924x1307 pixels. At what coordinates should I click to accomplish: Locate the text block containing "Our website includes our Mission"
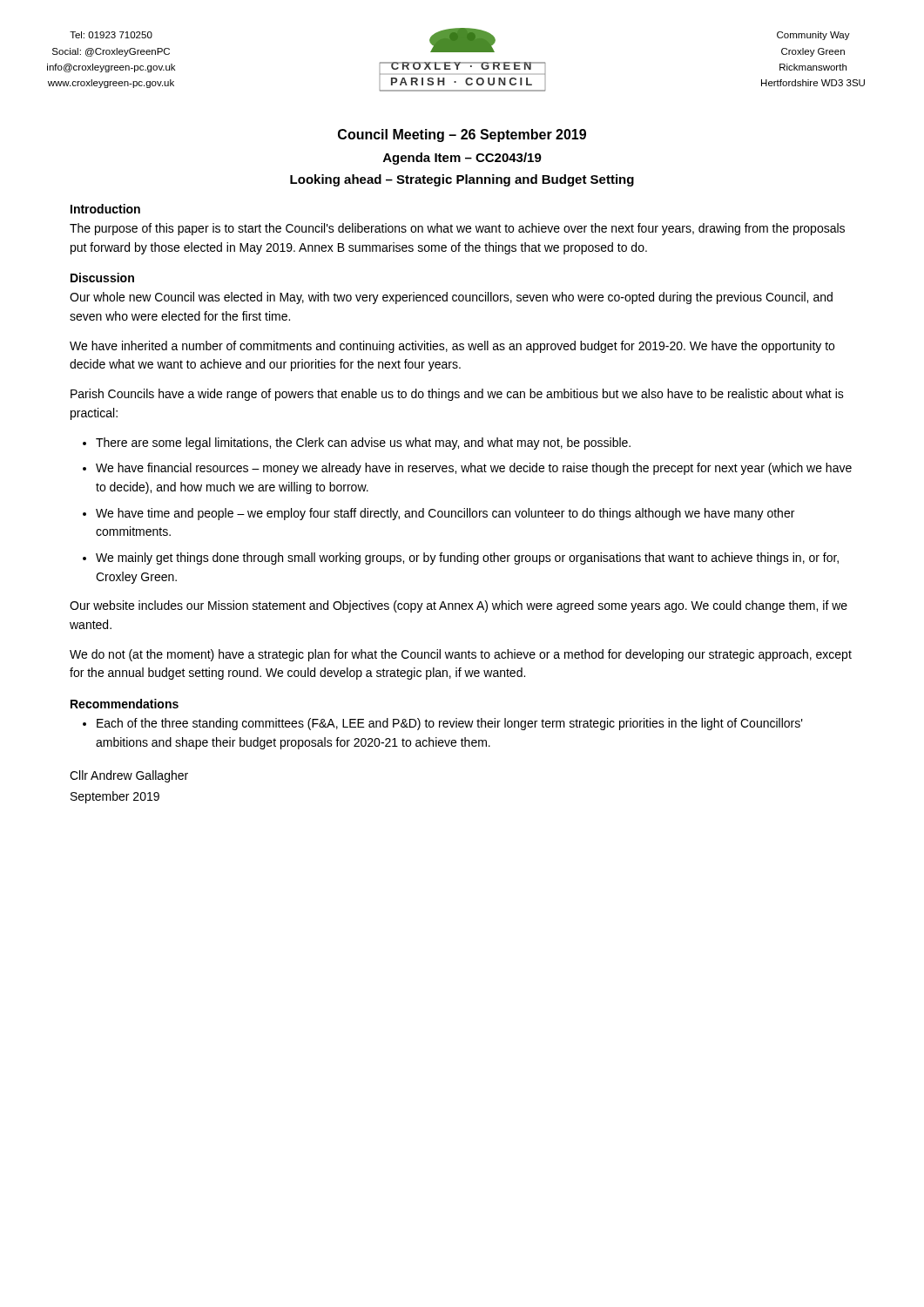459,615
